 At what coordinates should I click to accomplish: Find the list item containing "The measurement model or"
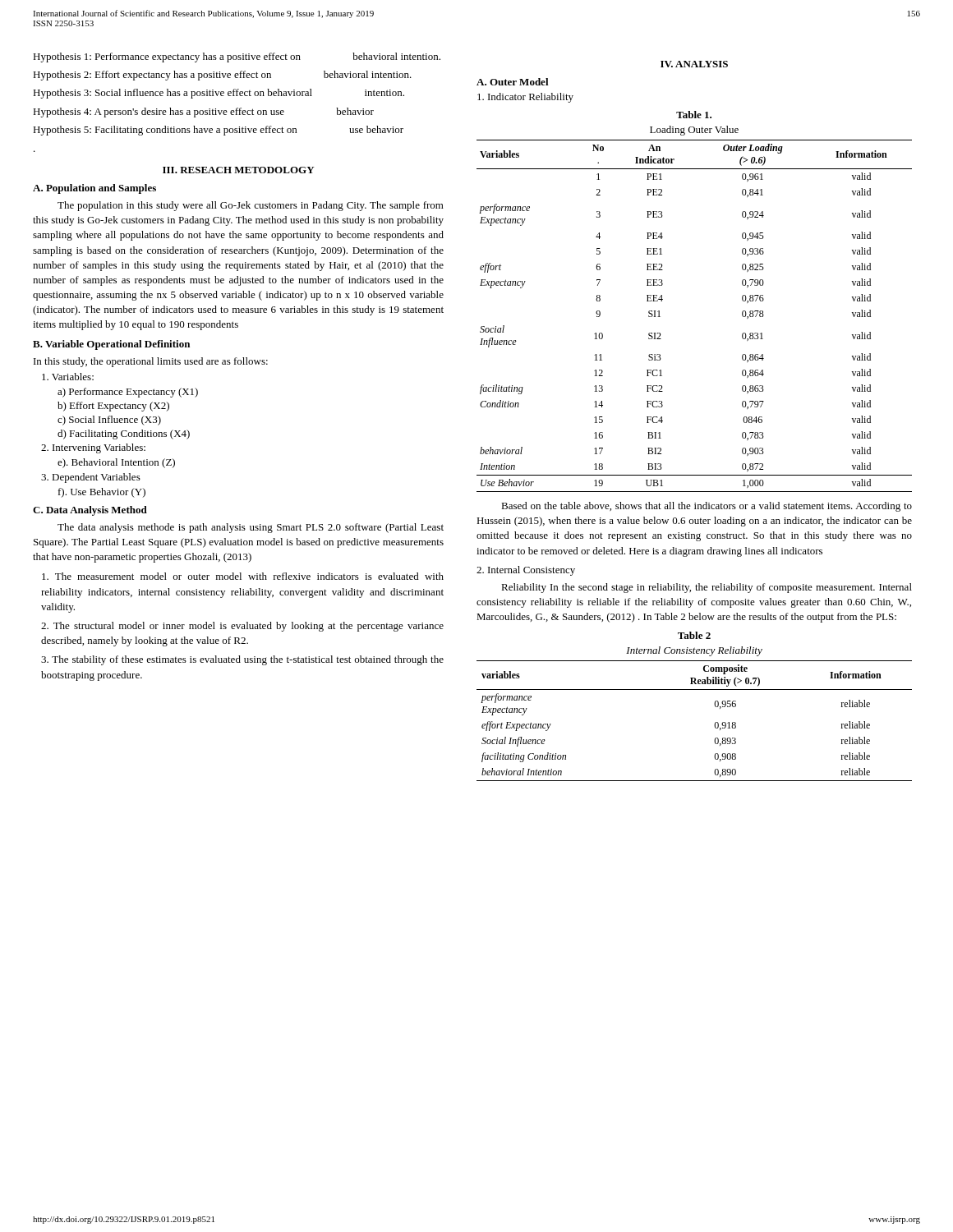coord(242,591)
